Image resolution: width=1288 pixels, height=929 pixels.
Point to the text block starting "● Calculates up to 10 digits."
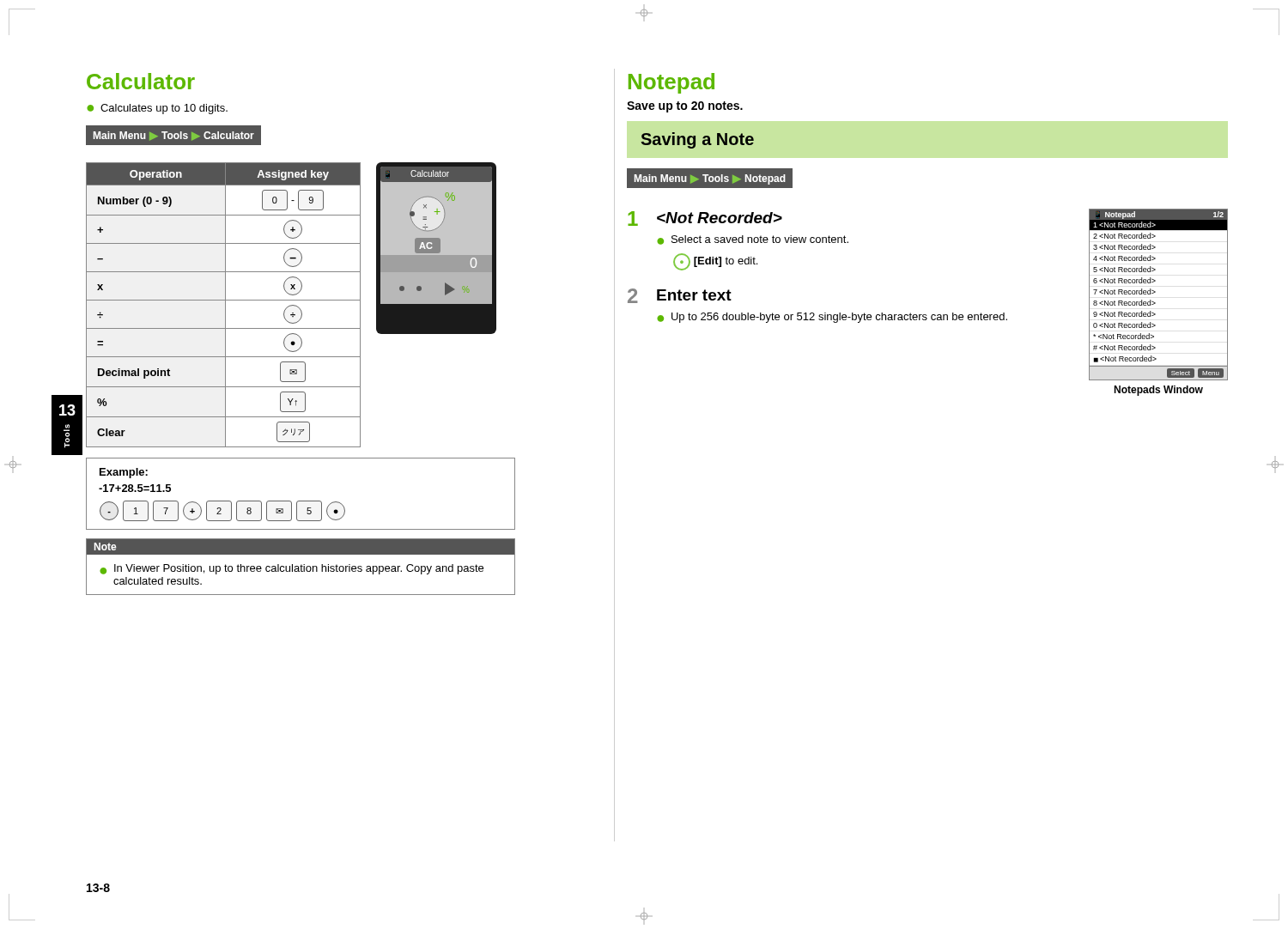point(157,108)
